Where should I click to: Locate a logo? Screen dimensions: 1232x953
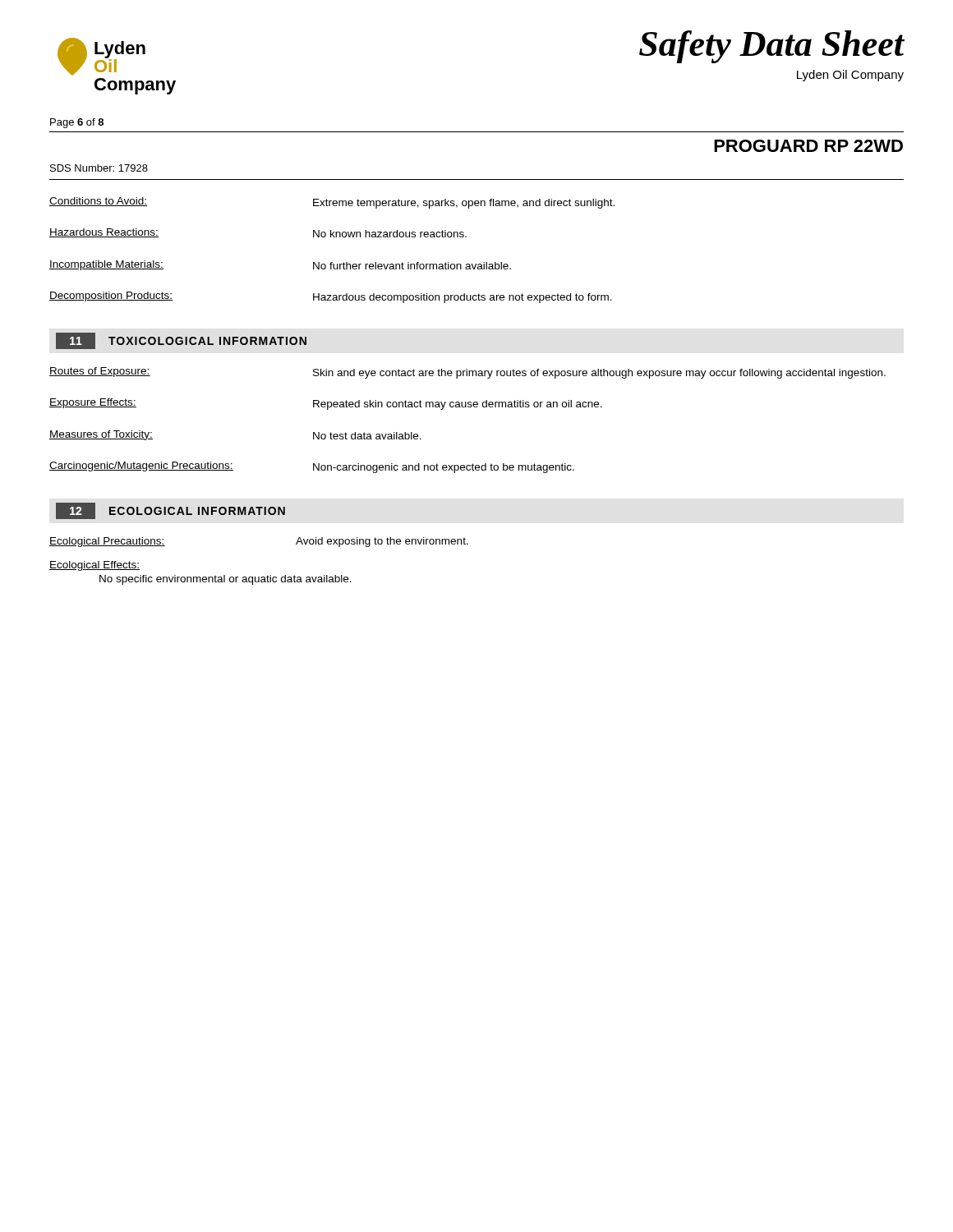[x=140, y=63]
